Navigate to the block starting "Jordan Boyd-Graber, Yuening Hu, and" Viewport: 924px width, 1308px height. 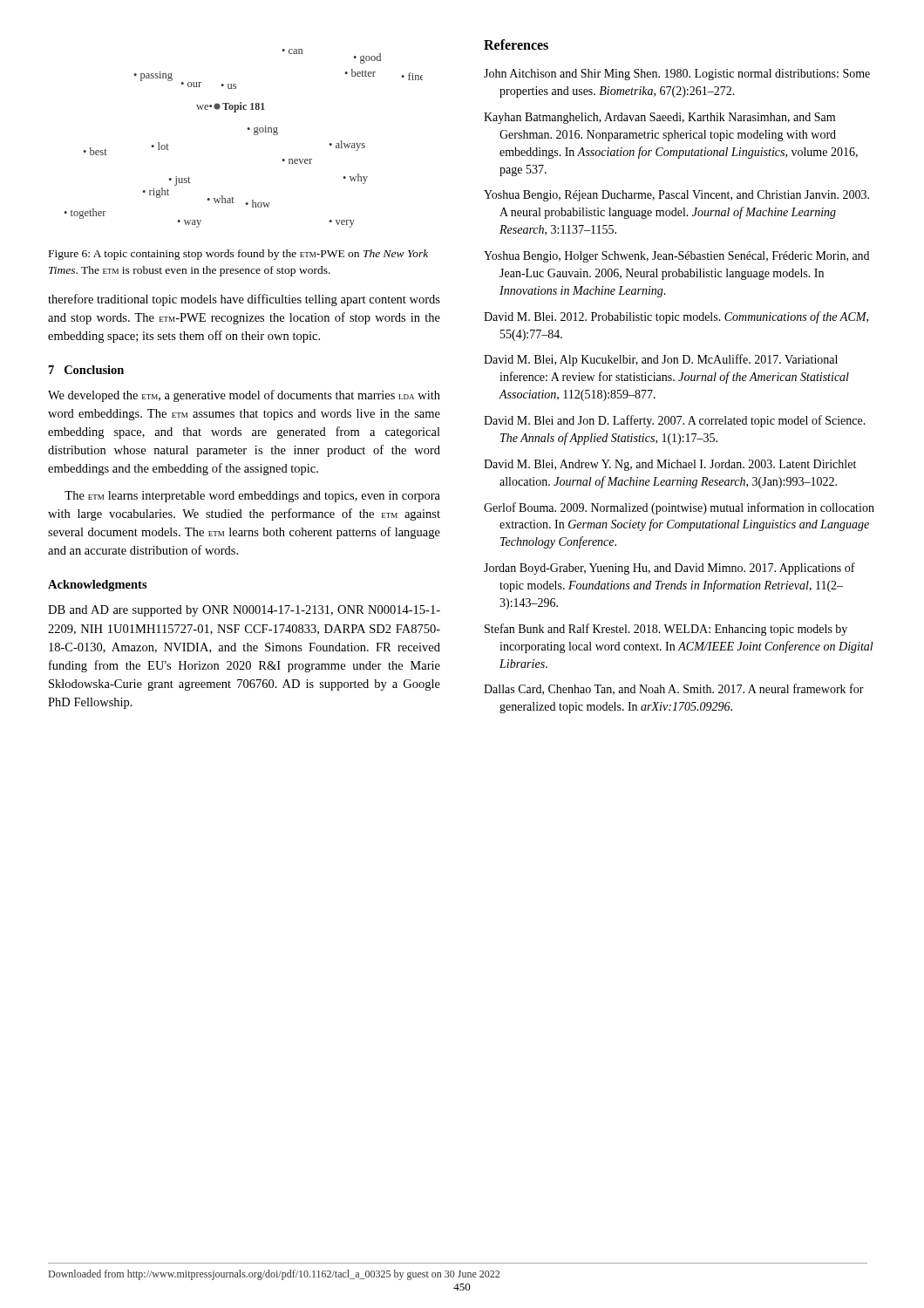669,586
